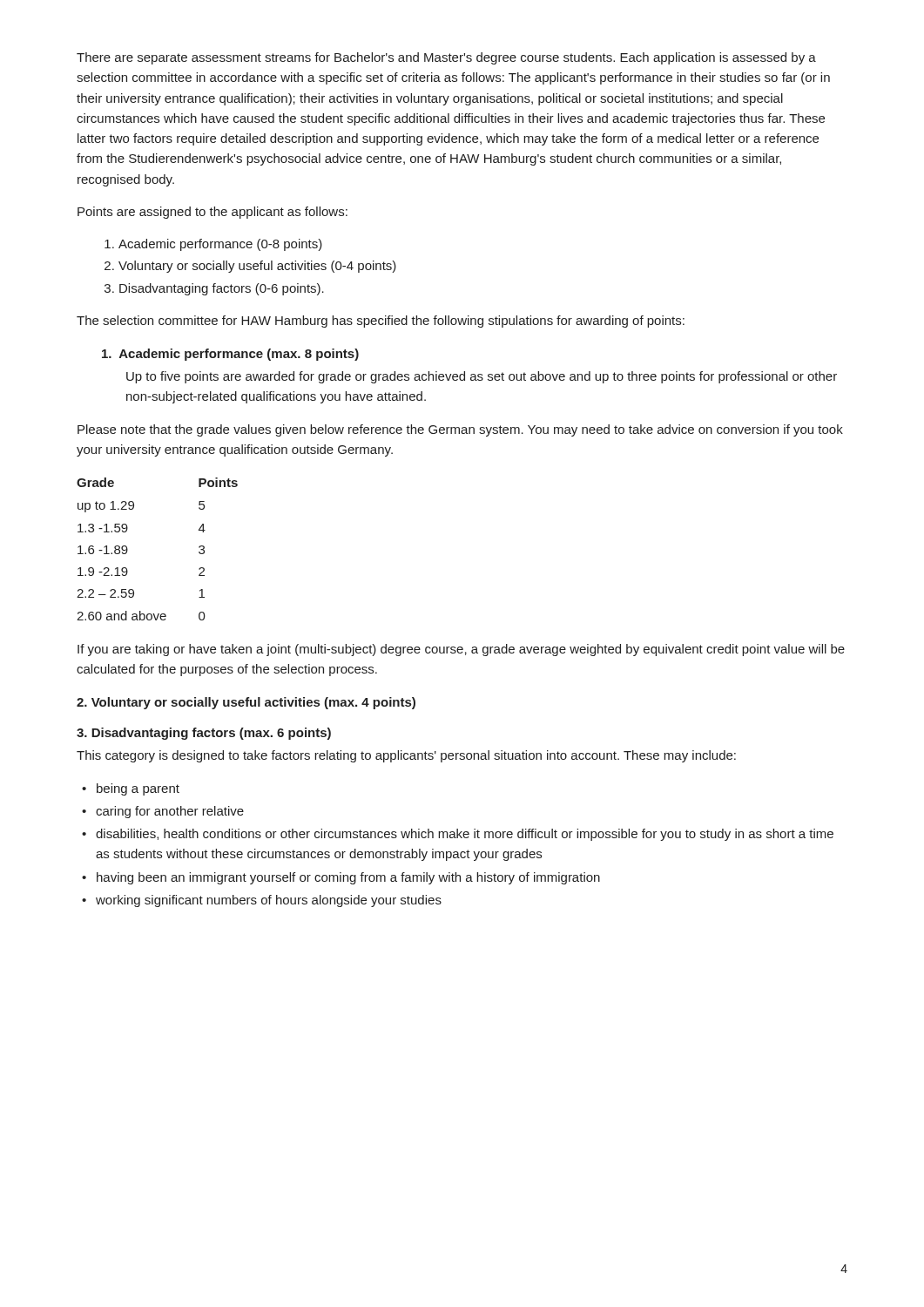
Task: Point to the element starting "There are separate assessment streams for Bachelor's and"
Action: click(x=453, y=118)
